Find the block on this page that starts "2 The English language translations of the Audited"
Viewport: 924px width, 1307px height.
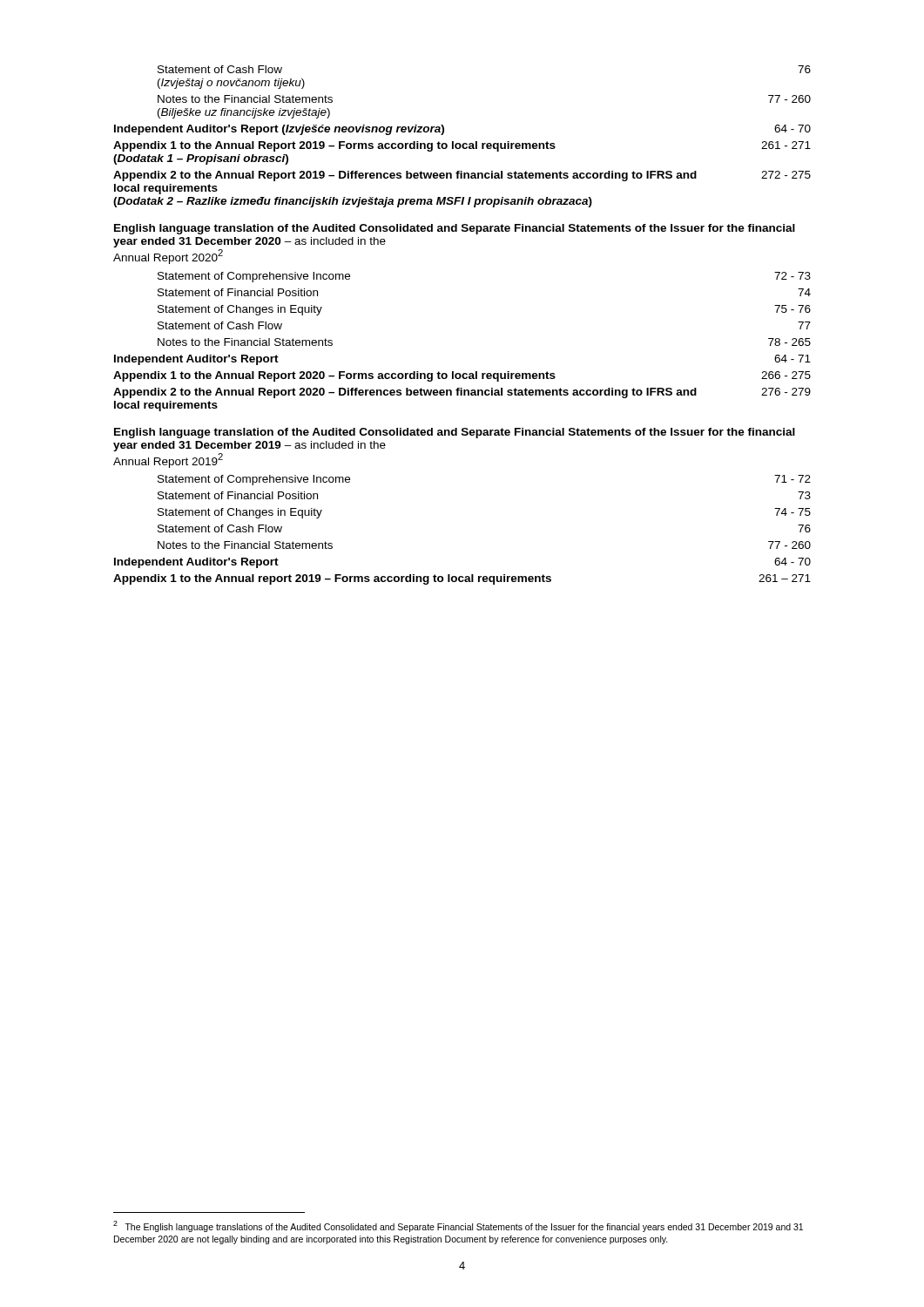point(458,1232)
